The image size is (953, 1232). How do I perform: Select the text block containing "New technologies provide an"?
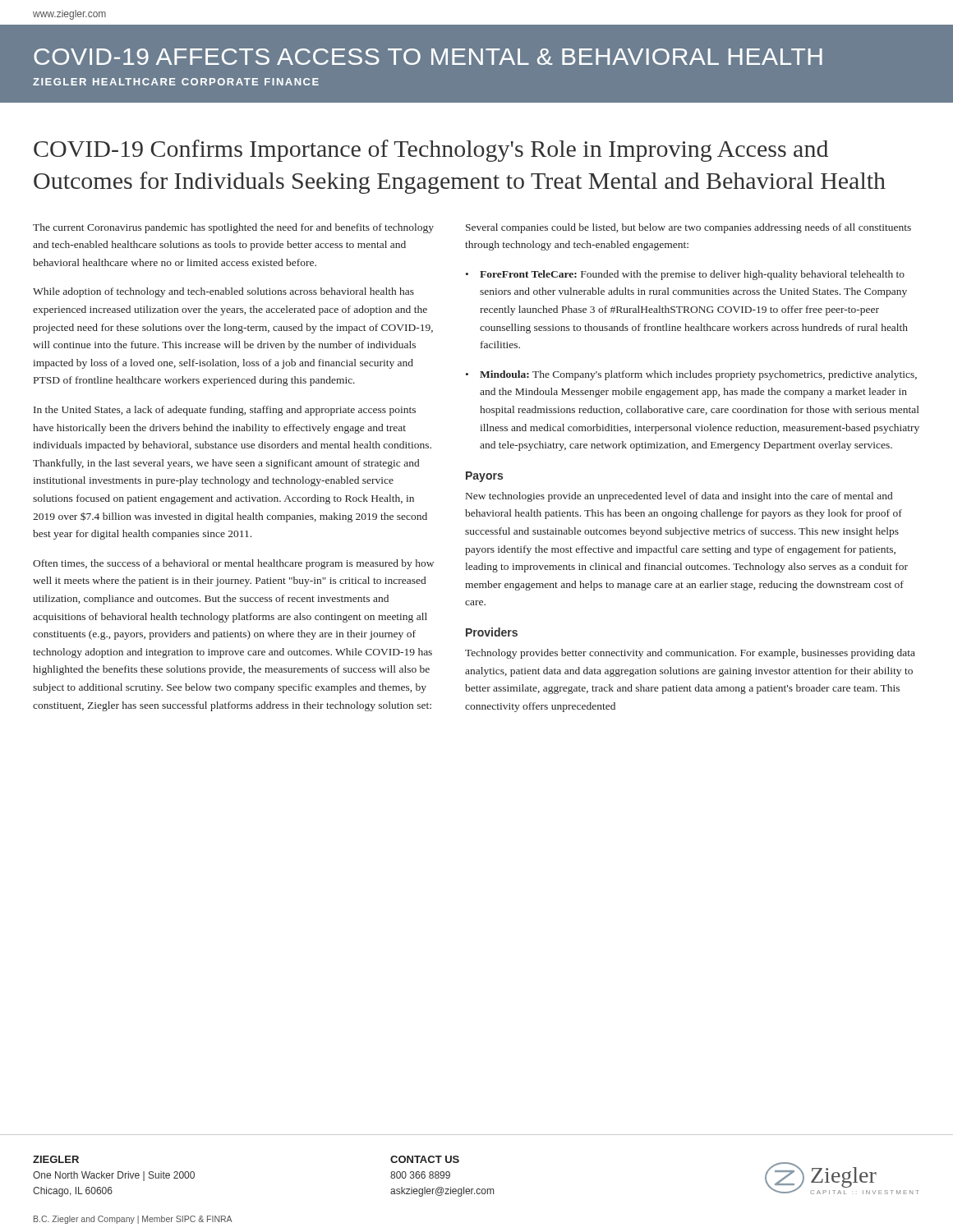[686, 549]
